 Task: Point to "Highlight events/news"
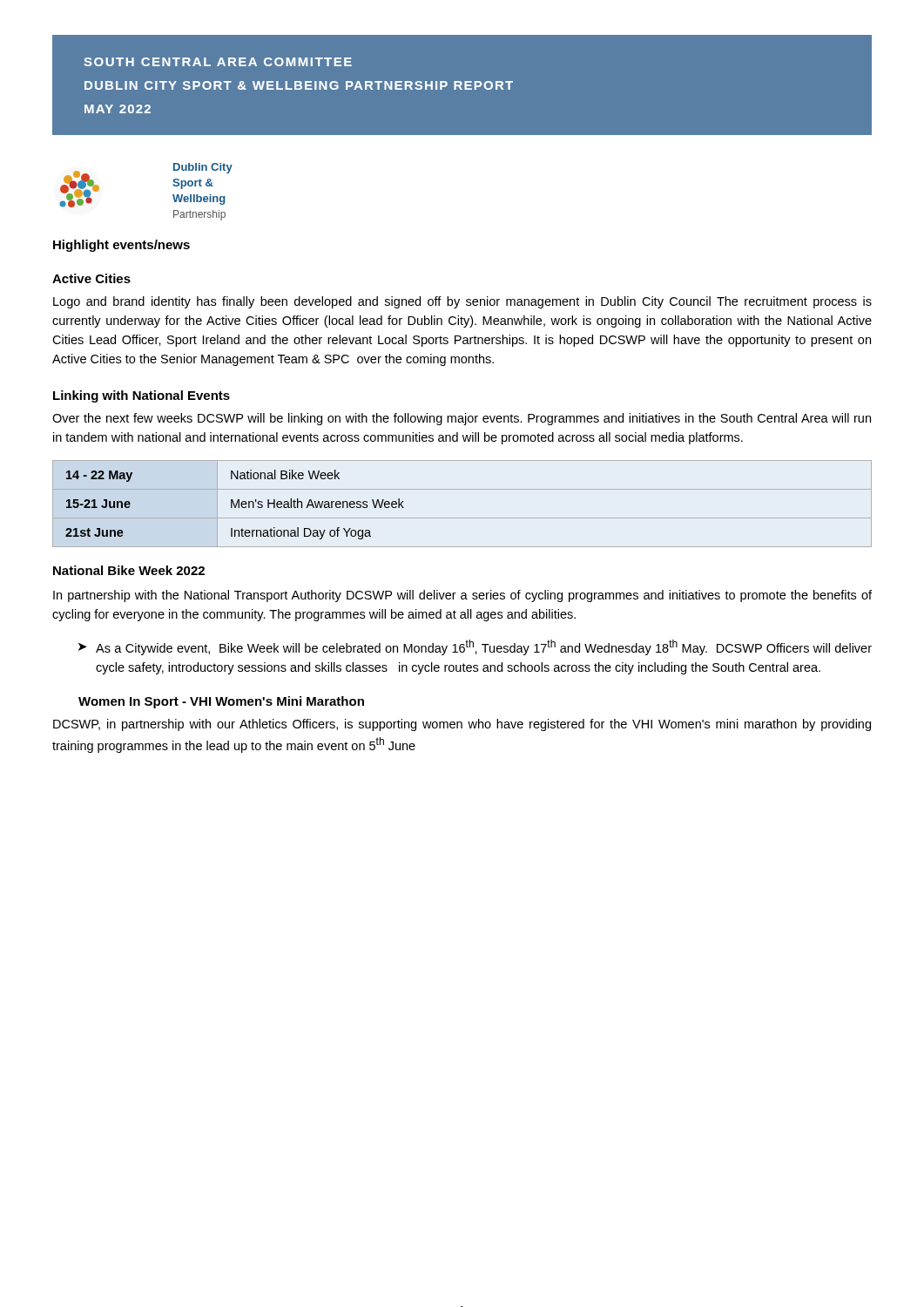point(121,245)
